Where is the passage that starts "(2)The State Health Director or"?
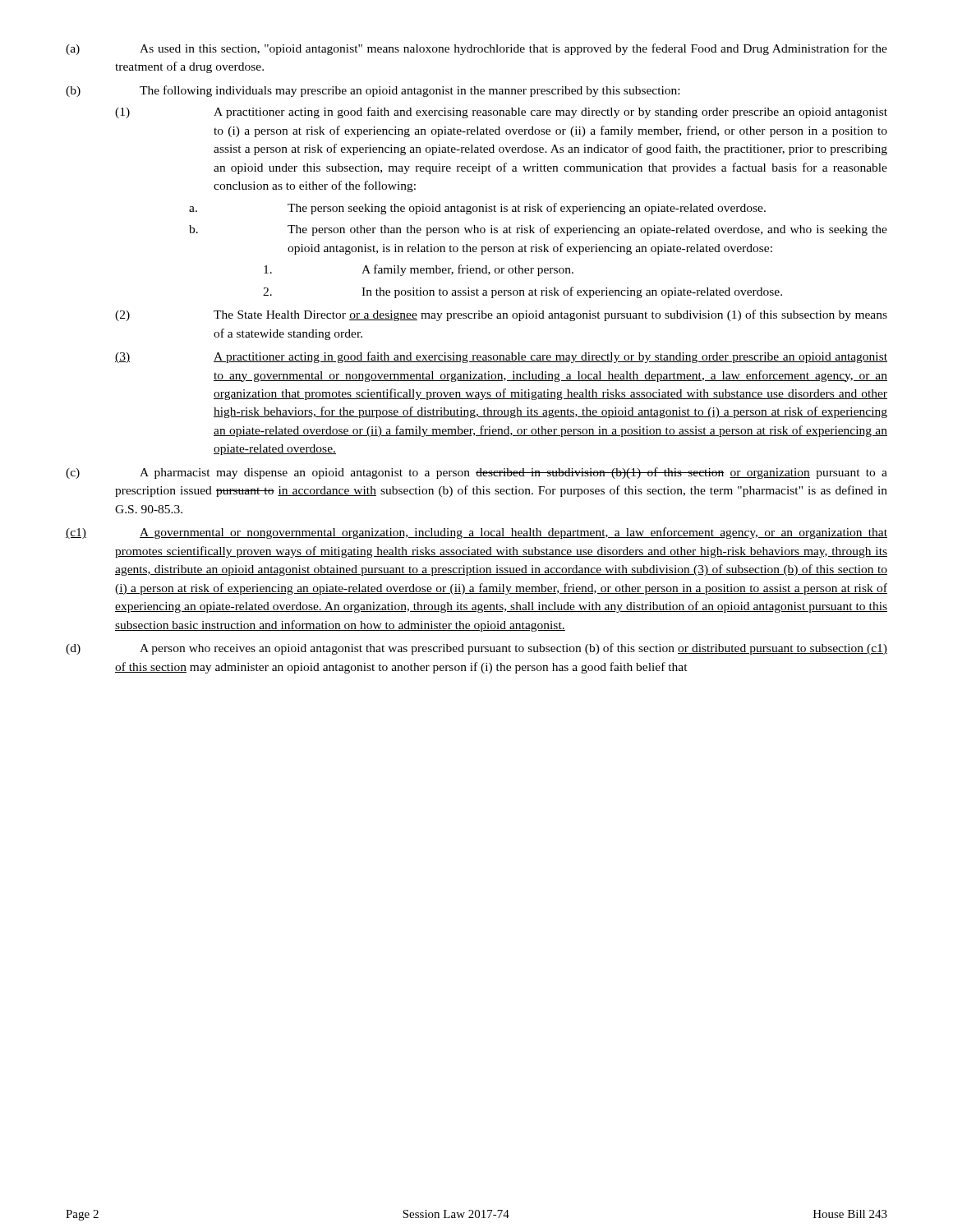Viewport: 953px width, 1232px height. click(x=501, y=323)
